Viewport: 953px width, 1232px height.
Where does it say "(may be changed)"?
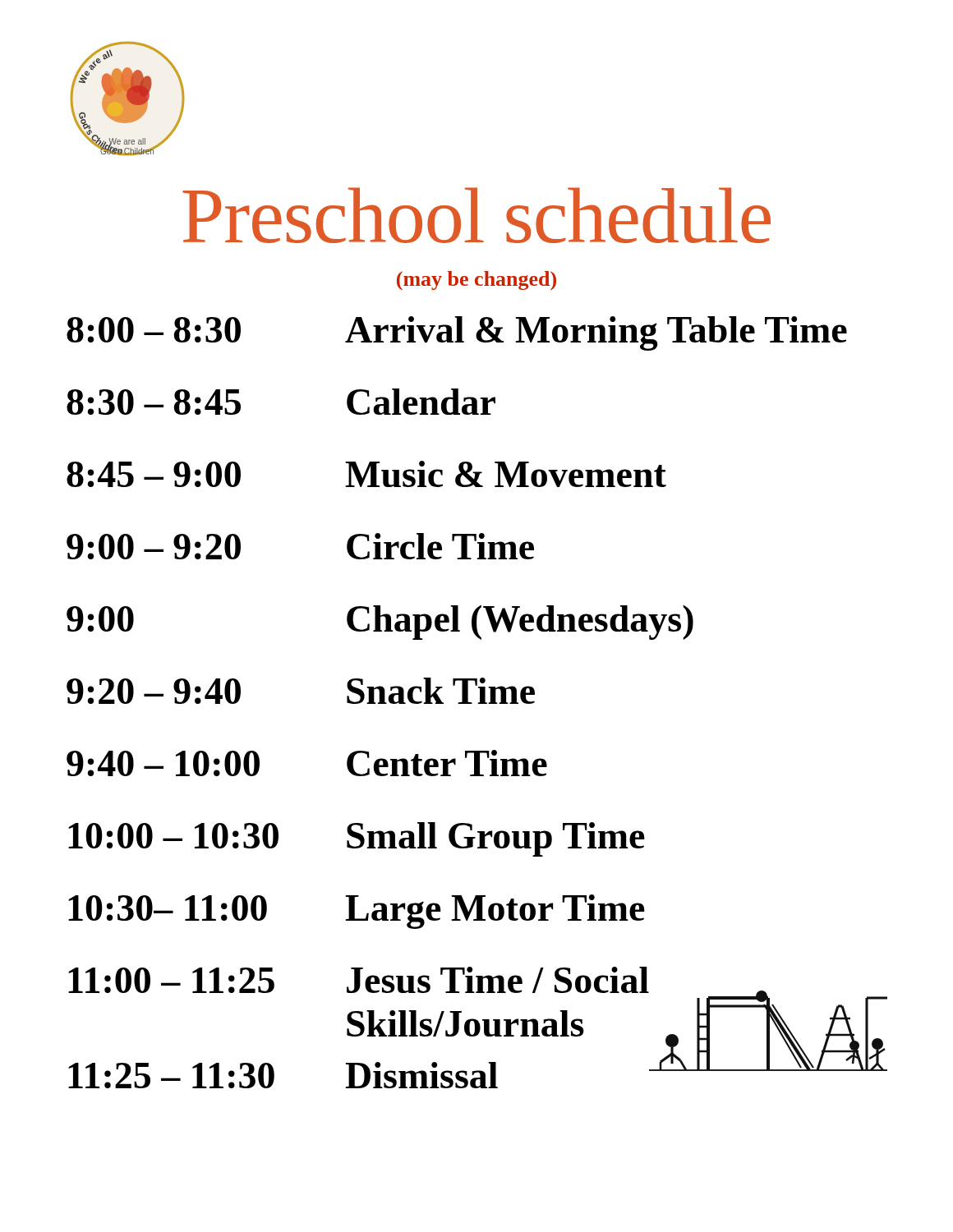476,279
